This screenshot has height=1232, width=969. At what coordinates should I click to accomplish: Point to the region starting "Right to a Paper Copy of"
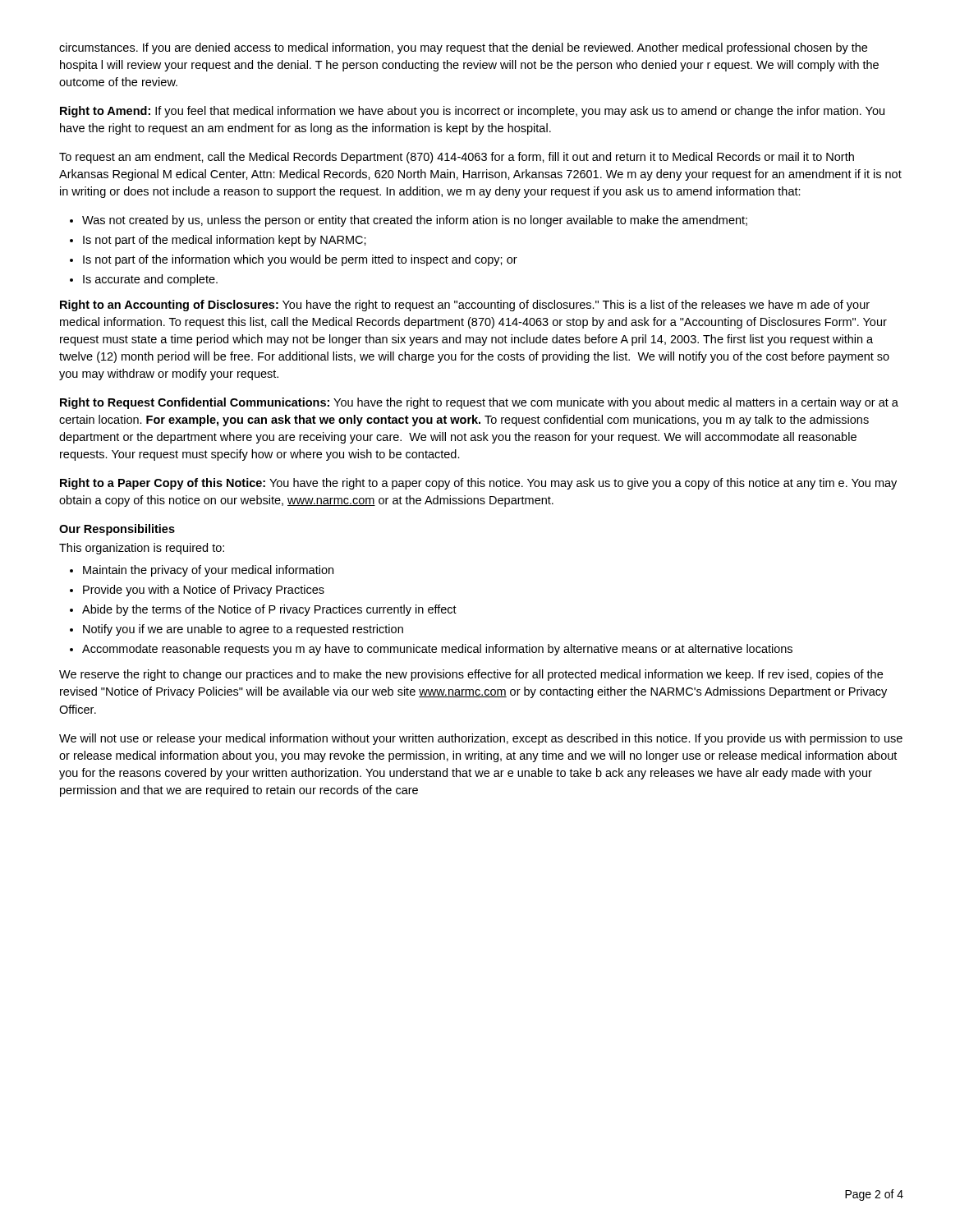pos(478,492)
